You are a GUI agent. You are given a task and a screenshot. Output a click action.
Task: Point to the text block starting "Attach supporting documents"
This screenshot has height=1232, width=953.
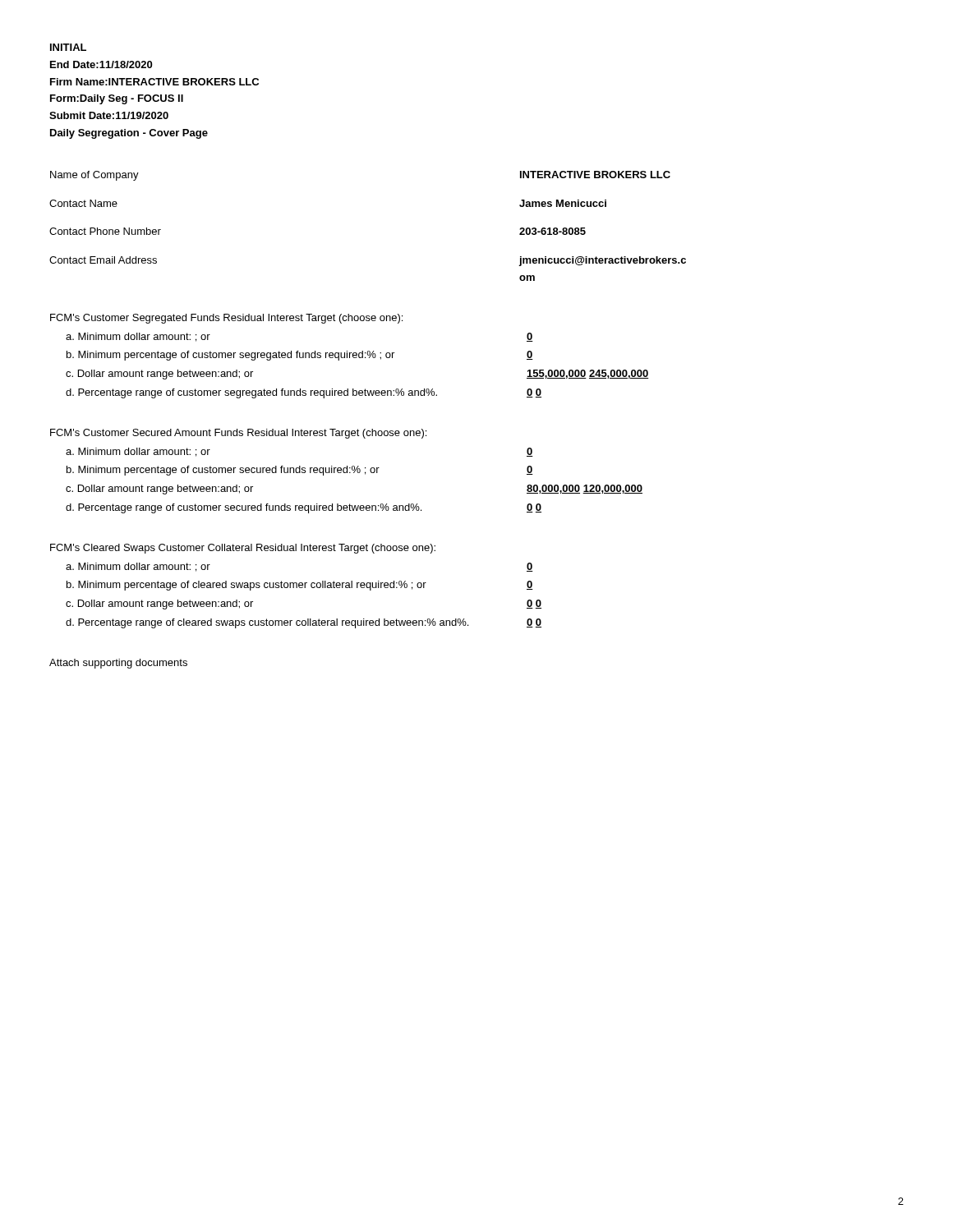(118, 662)
